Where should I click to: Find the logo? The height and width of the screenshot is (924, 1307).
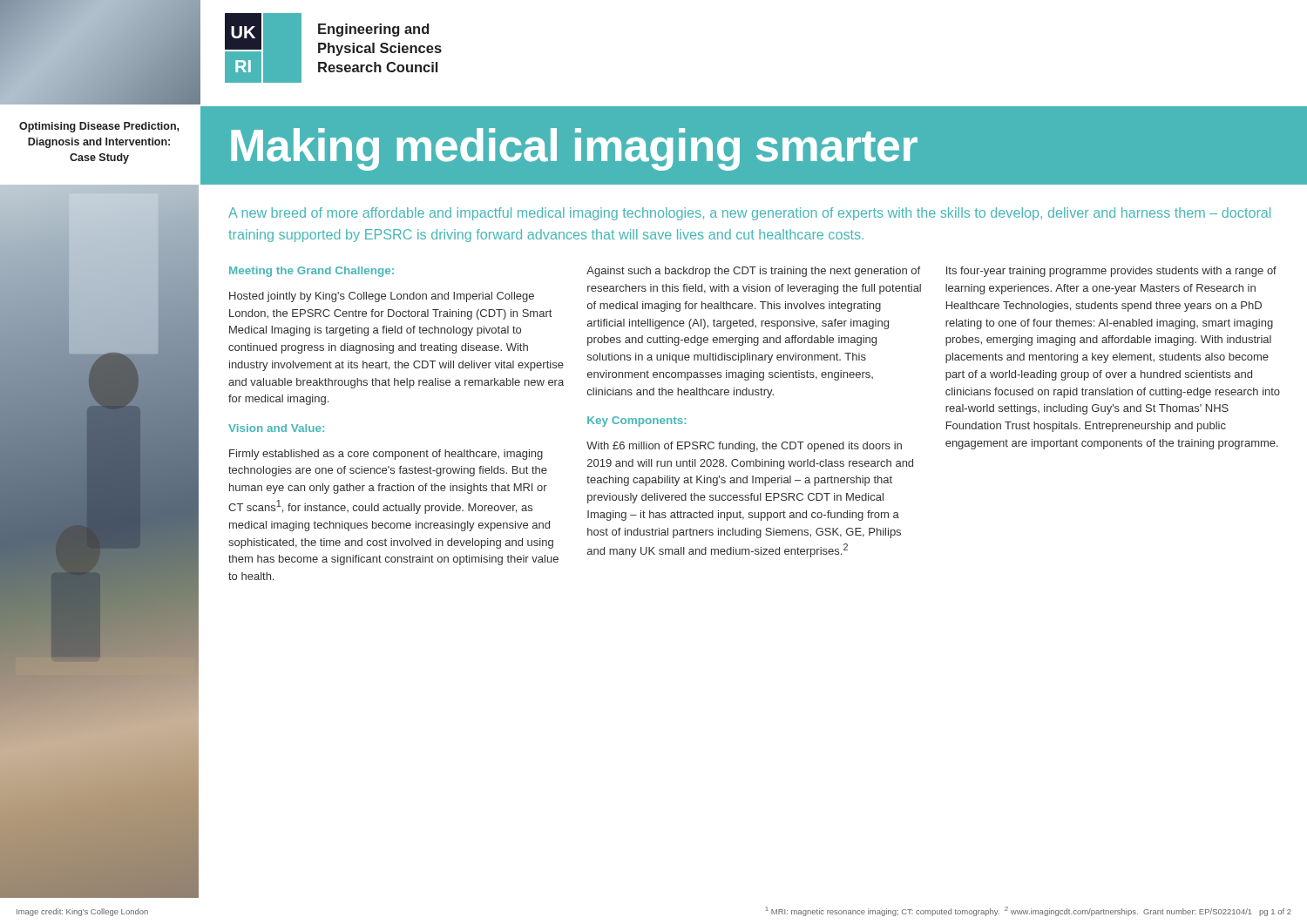coord(333,48)
